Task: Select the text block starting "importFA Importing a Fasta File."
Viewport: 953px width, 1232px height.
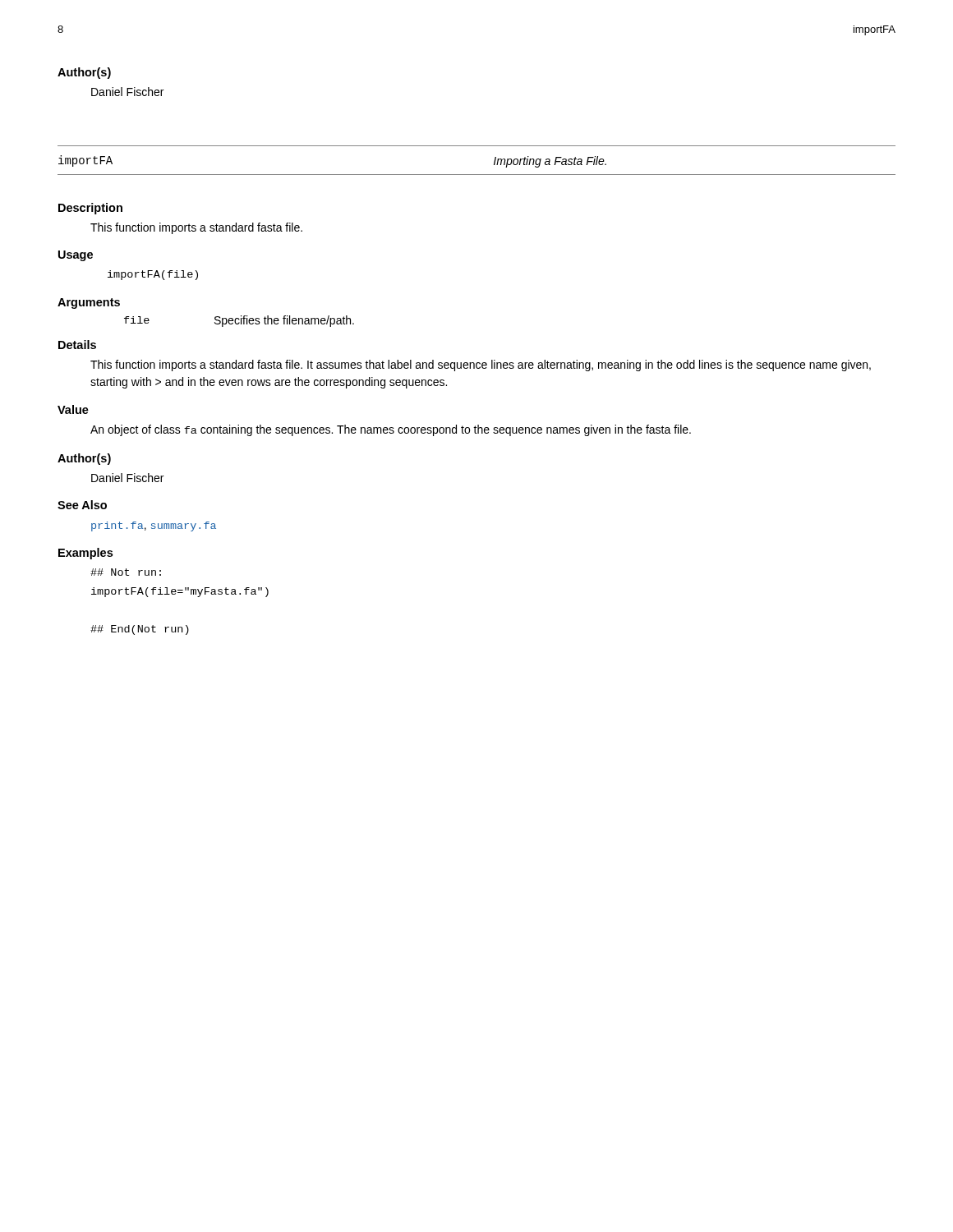Action: (x=87, y=161)
